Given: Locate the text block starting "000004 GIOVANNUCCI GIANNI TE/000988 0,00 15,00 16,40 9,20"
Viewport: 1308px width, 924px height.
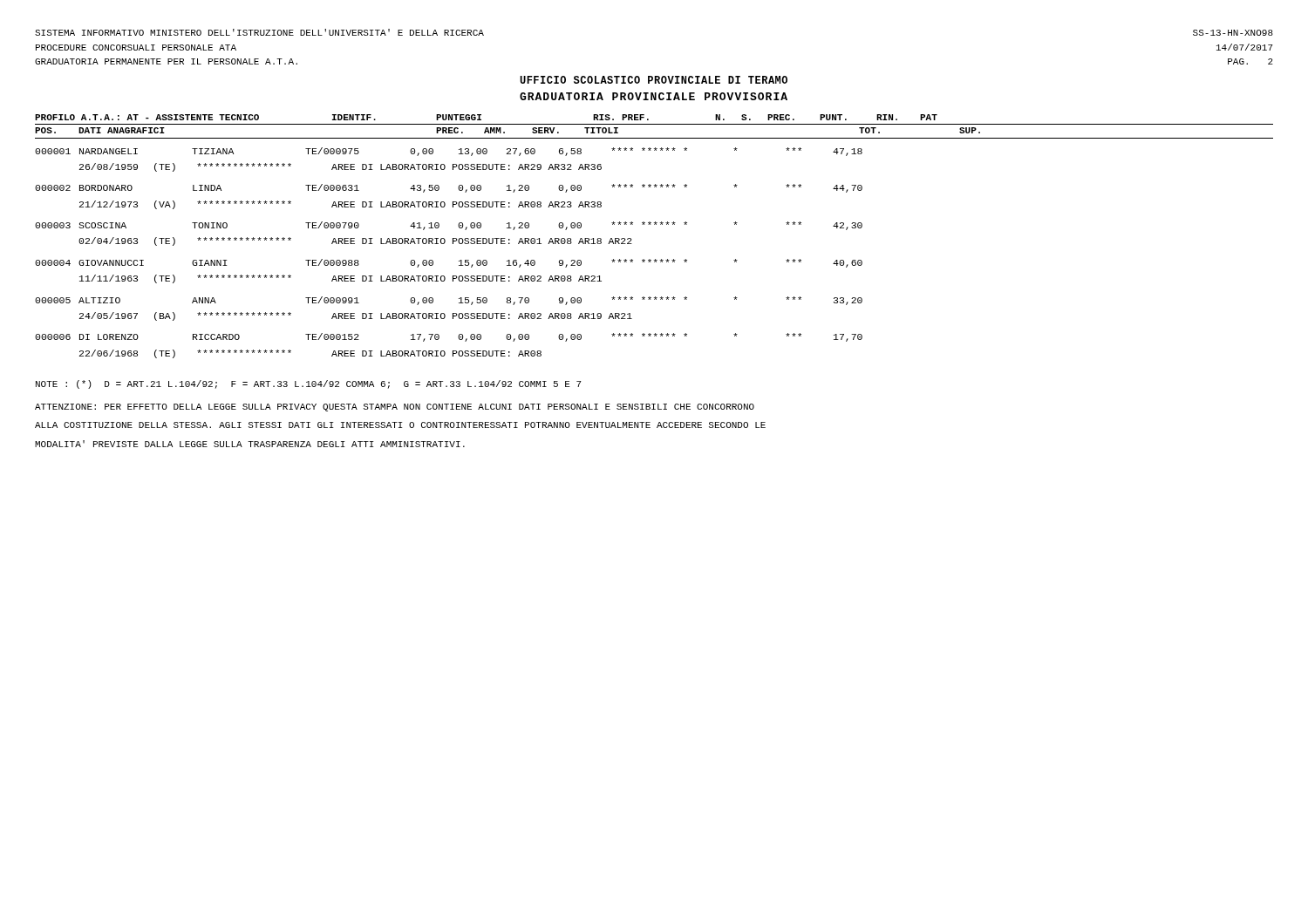Looking at the screenshot, I should 654,271.
